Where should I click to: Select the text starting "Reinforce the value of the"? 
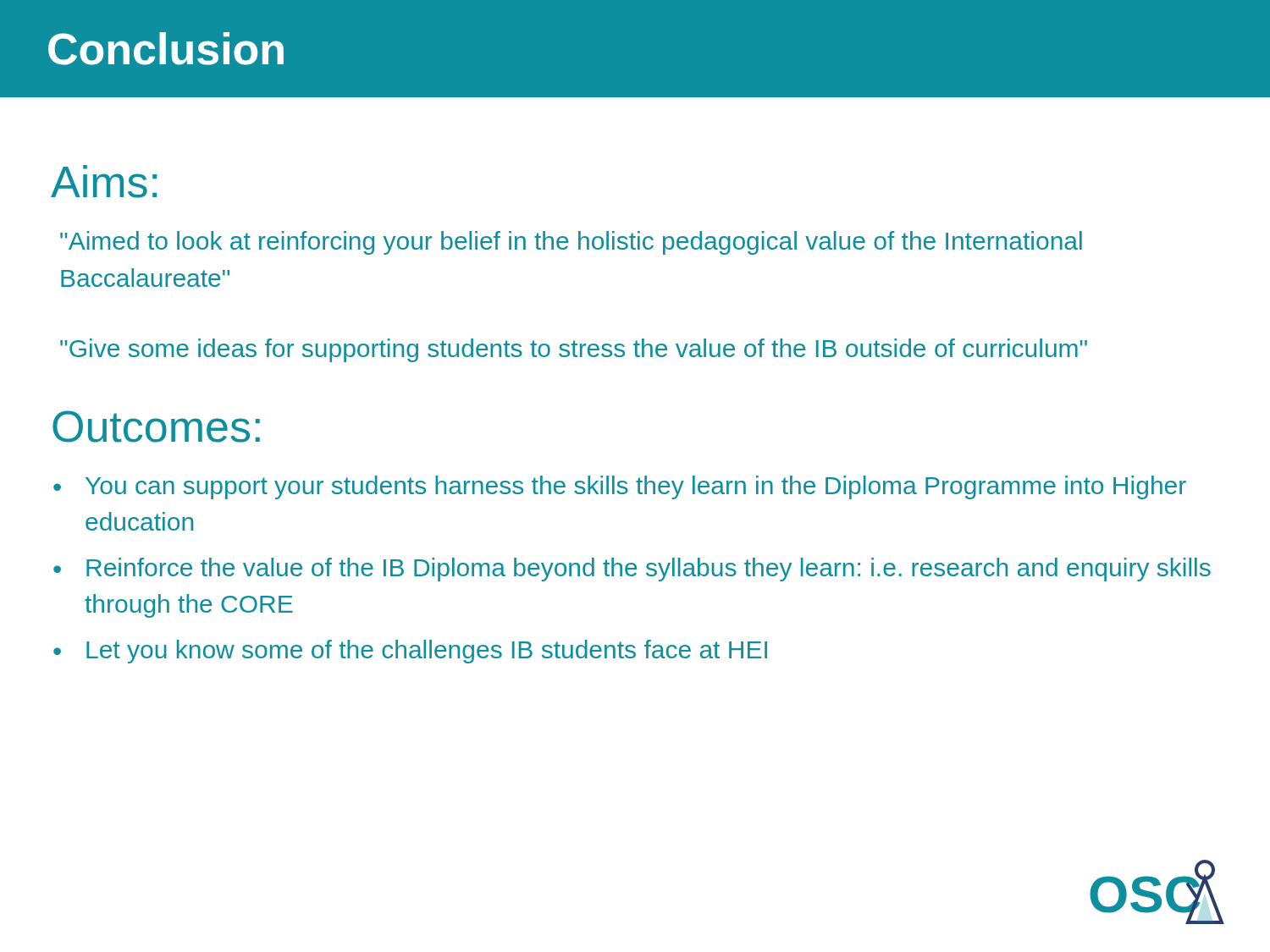pos(648,585)
